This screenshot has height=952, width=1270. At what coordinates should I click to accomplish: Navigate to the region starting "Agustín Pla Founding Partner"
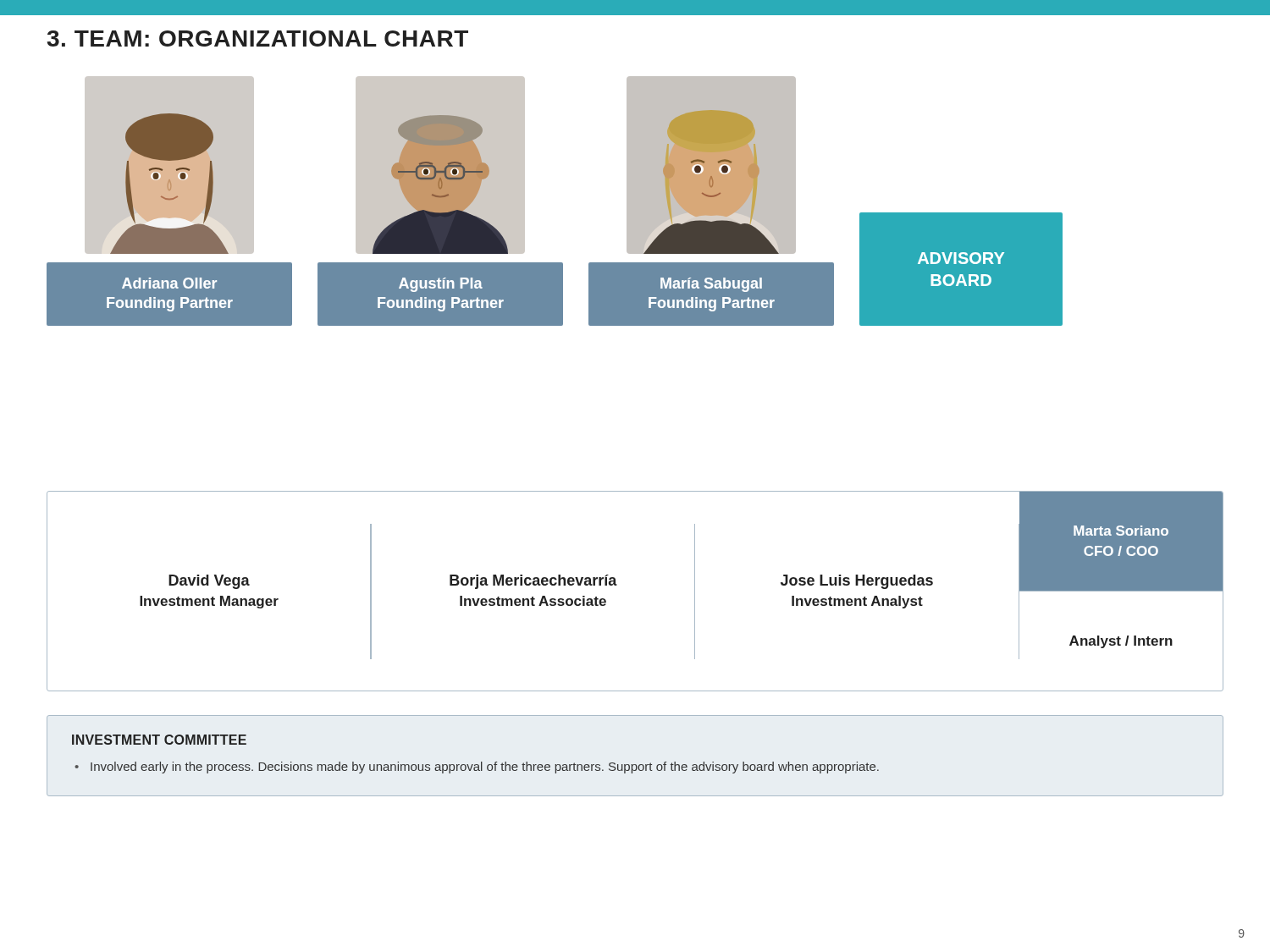[x=440, y=294]
